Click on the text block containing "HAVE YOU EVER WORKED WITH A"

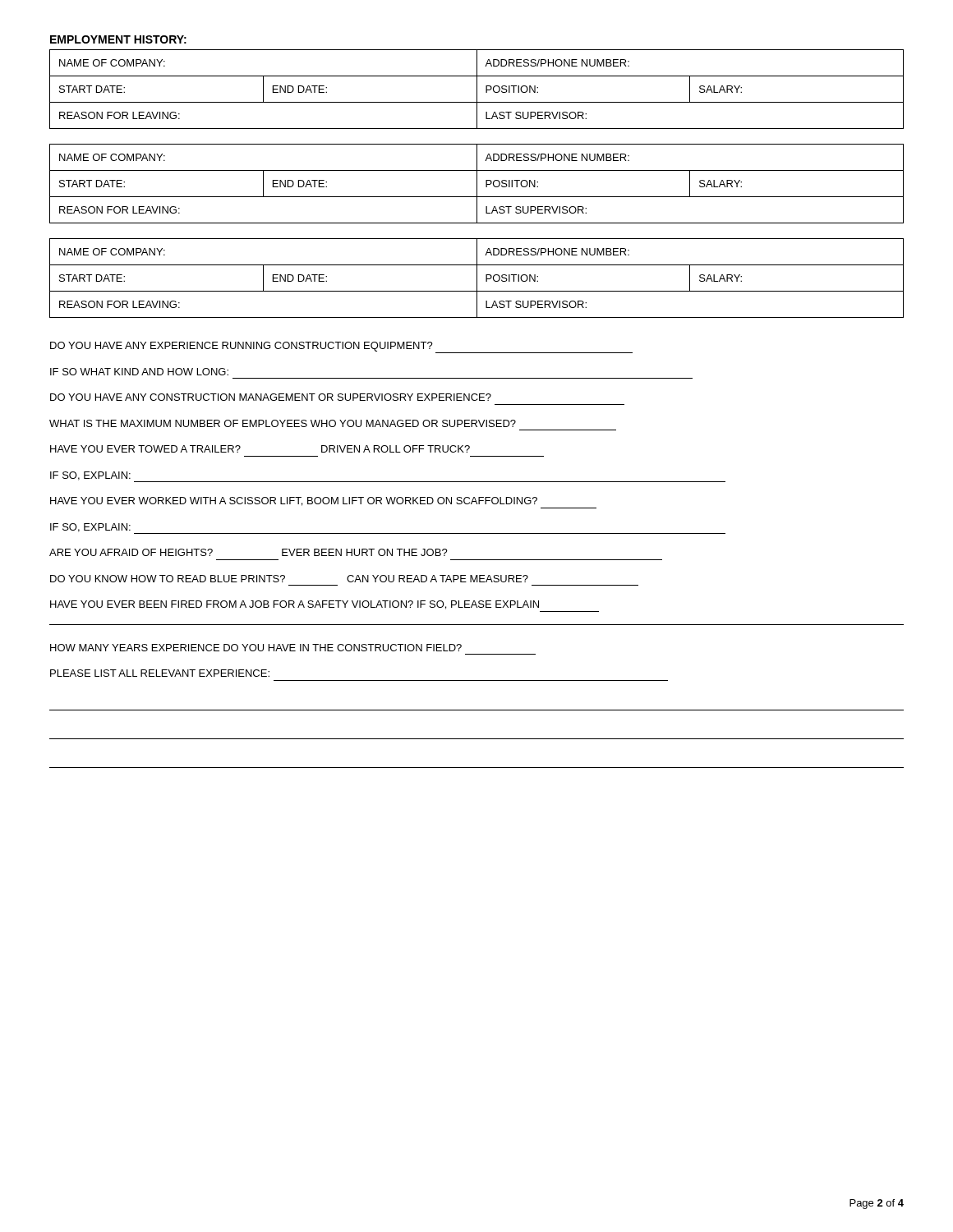[323, 500]
